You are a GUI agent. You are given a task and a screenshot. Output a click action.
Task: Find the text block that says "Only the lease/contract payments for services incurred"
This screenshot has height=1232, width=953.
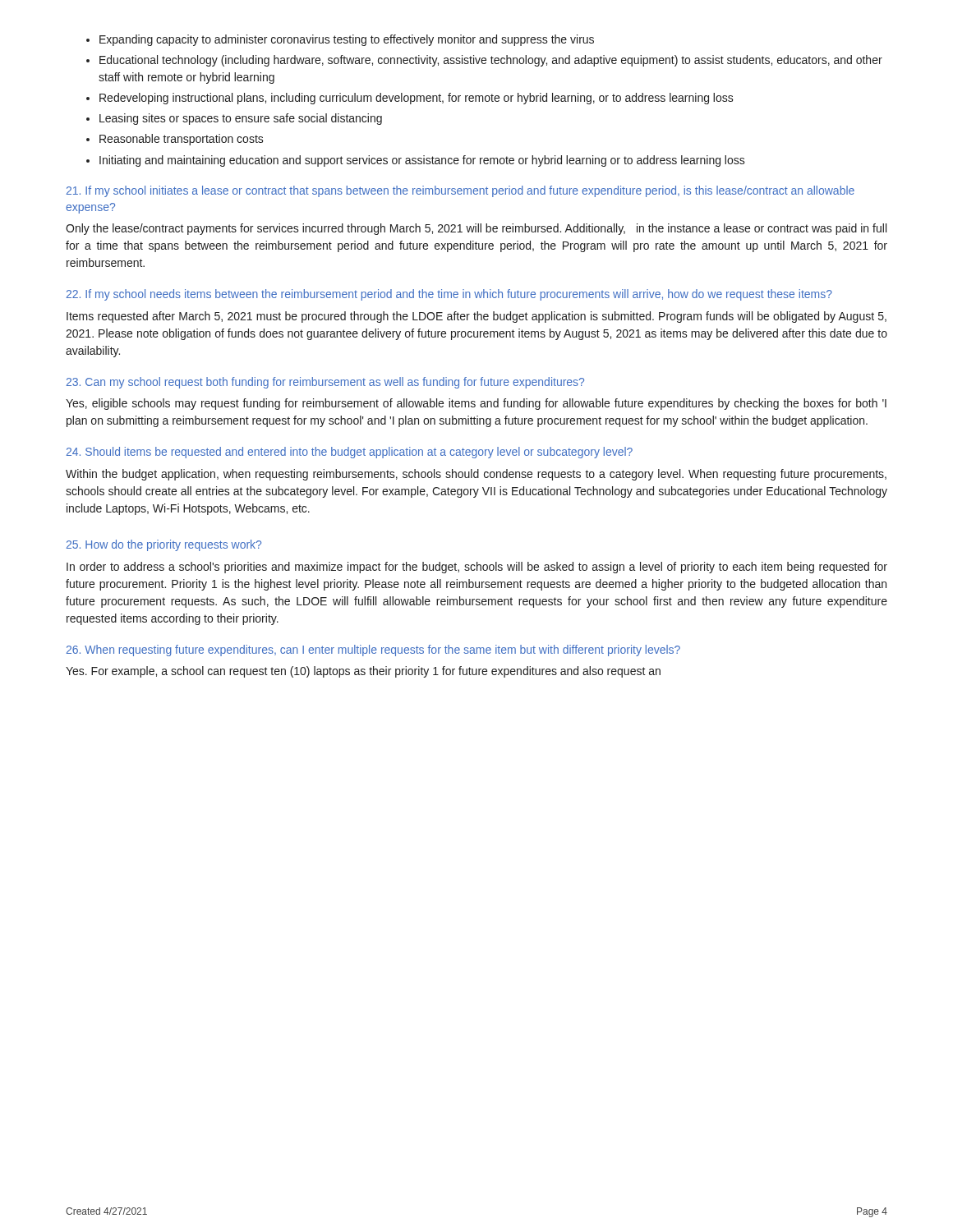(476, 246)
